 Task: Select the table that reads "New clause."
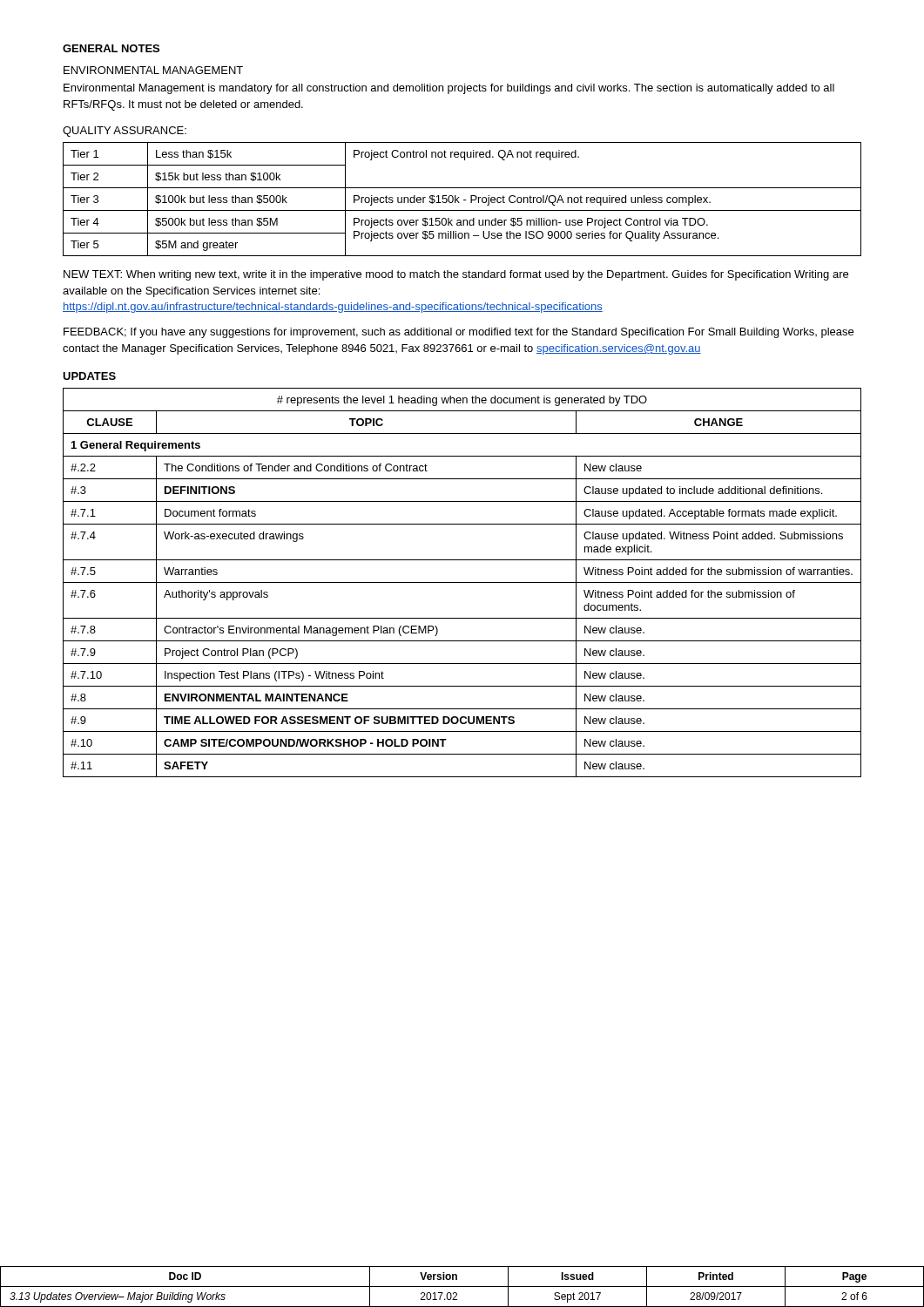coord(462,582)
